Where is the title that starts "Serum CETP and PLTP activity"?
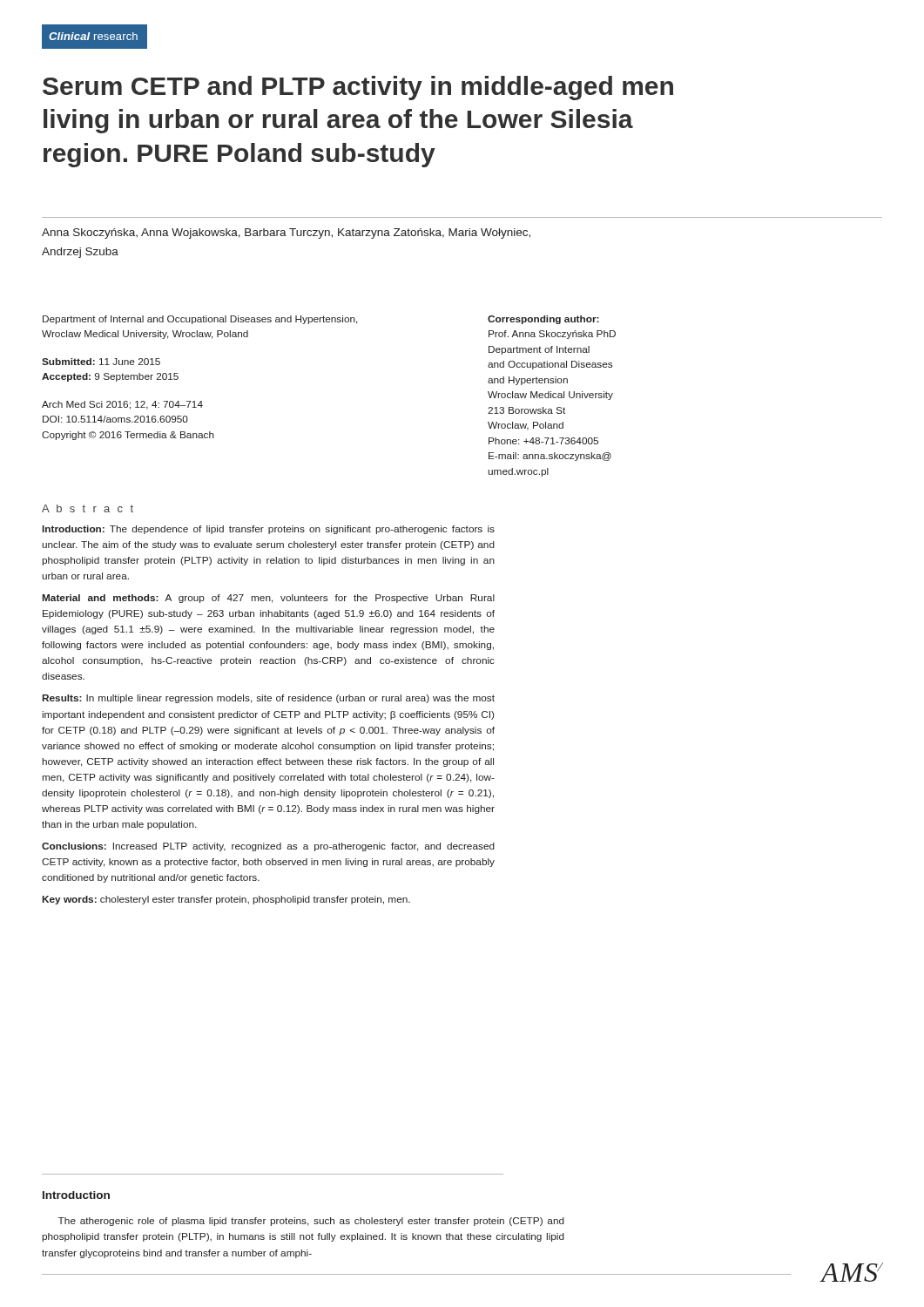Image resolution: width=924 pixels, height=1307 pixels. point(381,120)
